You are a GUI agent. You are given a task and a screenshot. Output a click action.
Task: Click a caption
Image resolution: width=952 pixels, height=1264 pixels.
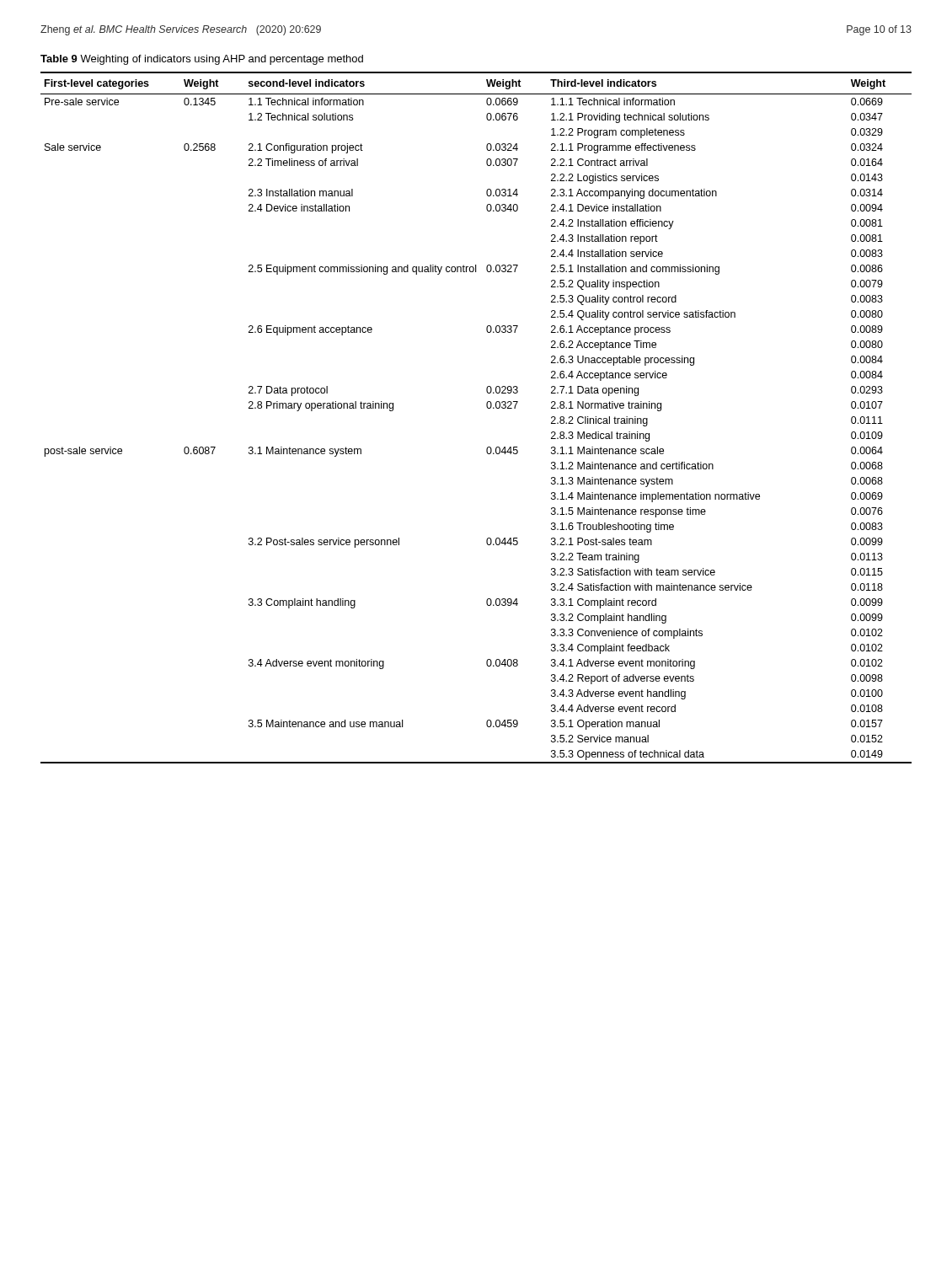(202, 59)
